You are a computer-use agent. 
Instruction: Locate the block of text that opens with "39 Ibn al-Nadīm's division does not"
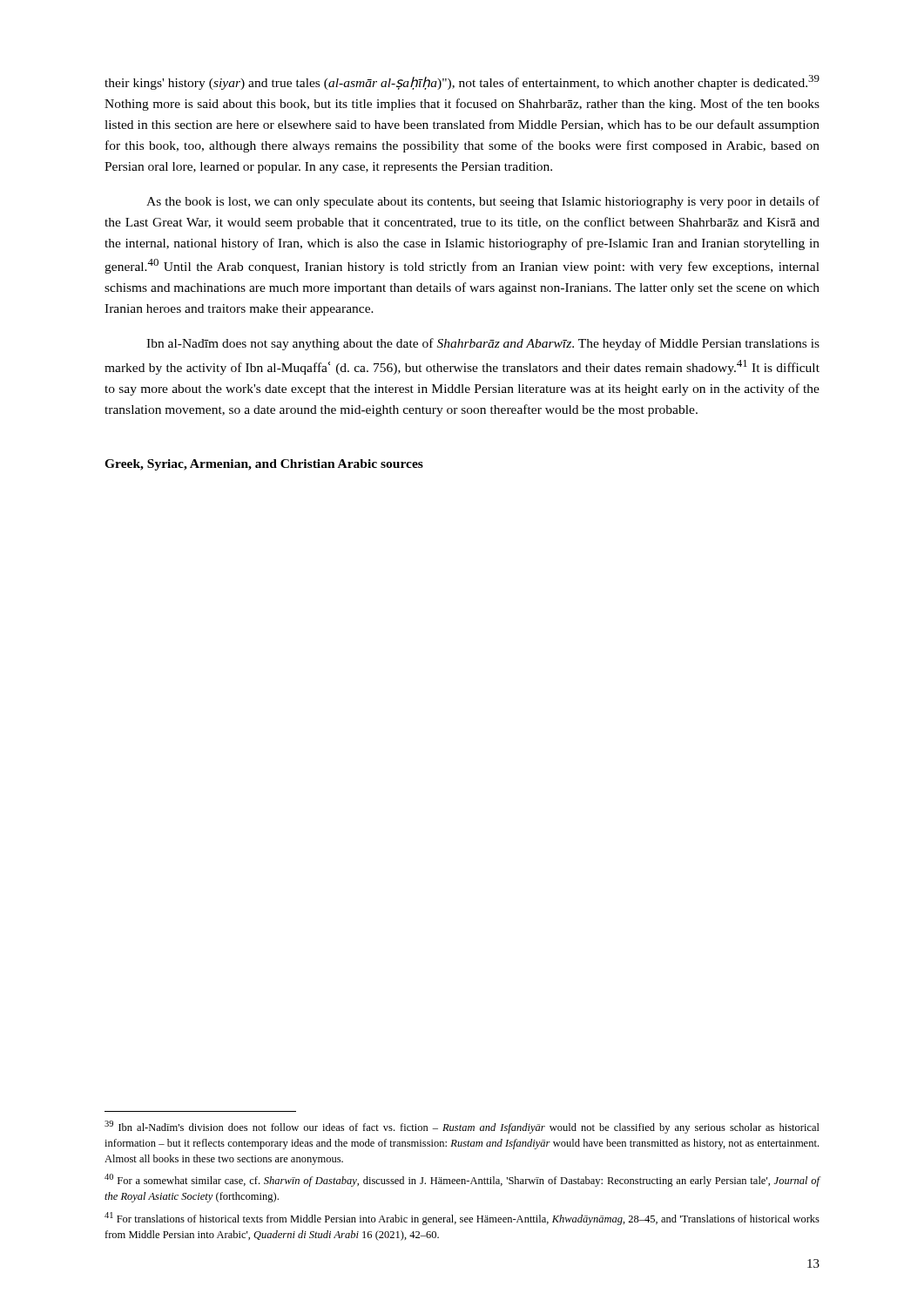click(x=462, y=1142)
